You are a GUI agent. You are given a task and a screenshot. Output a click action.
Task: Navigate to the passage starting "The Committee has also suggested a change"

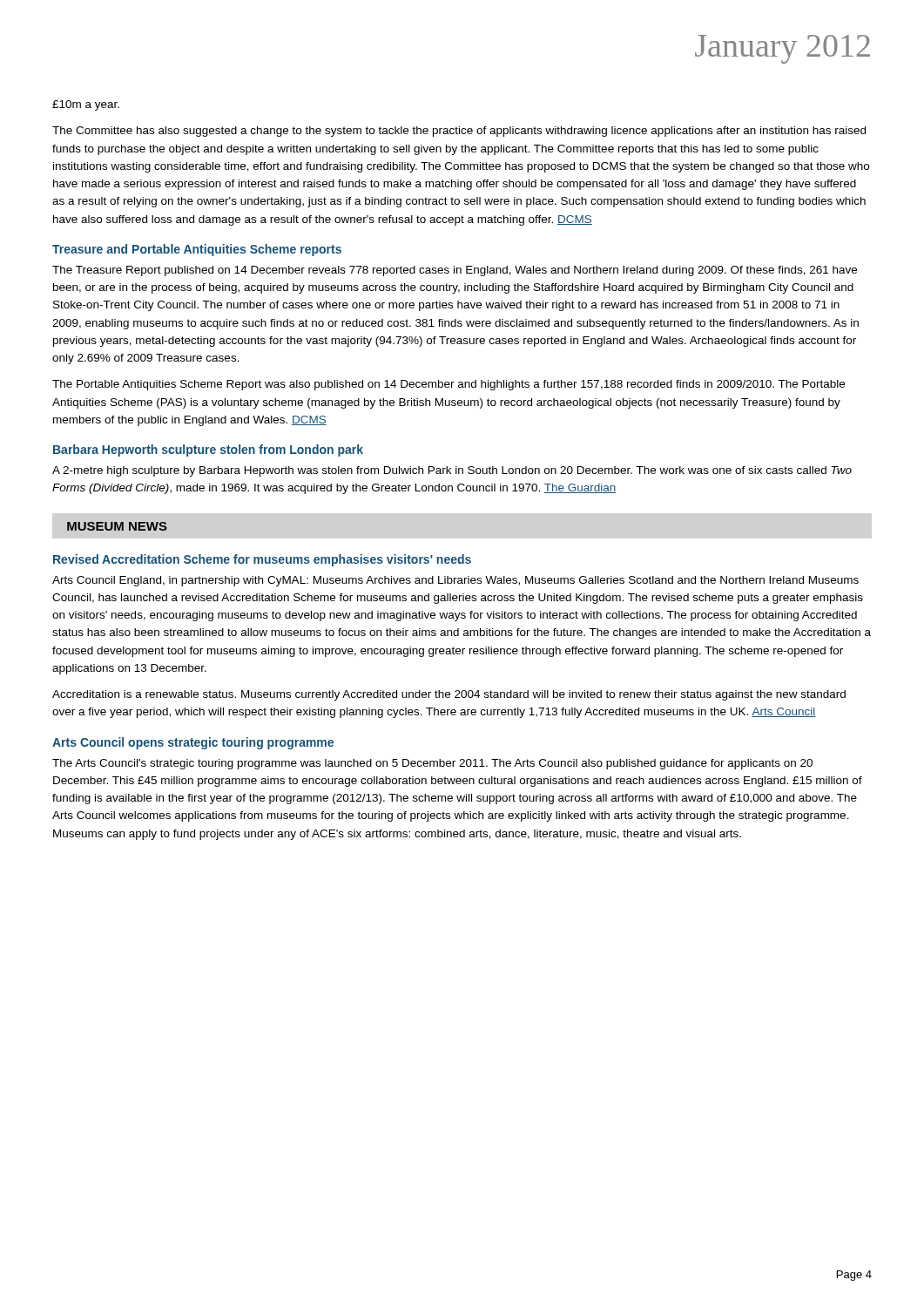pos(461,175)
